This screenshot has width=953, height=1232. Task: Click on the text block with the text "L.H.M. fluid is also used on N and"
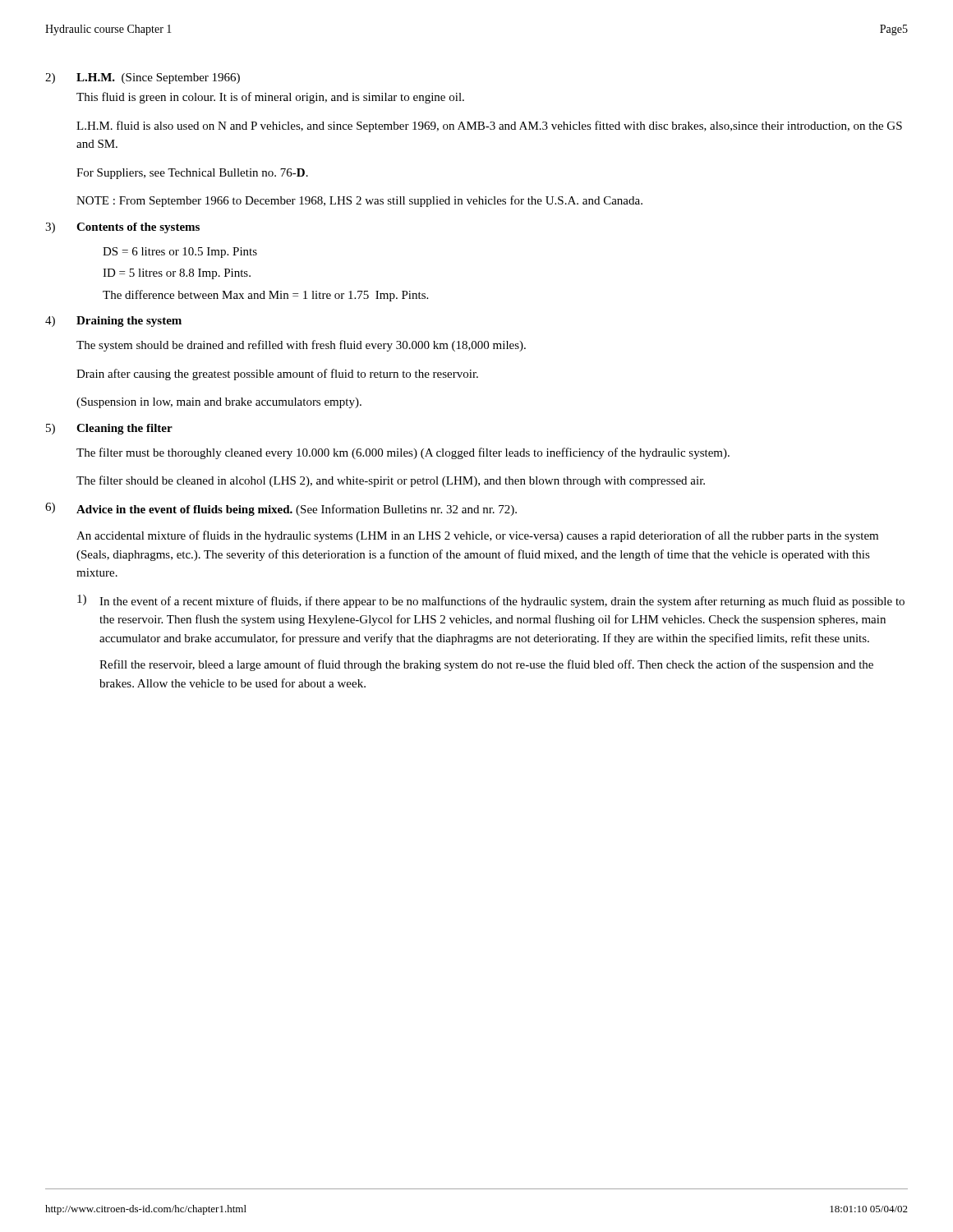(489, 134)
